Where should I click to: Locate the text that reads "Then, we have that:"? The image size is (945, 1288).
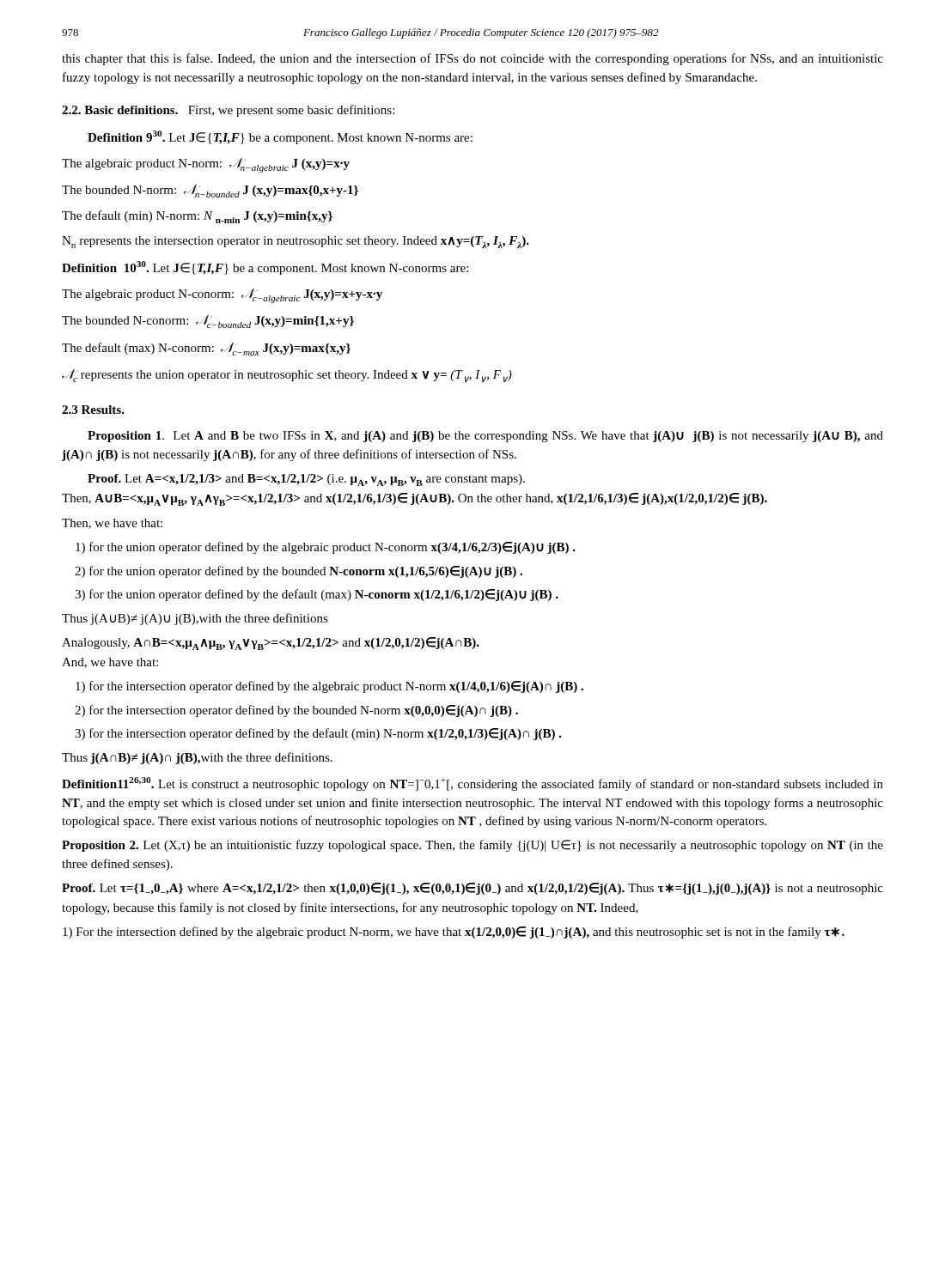[x=112, y=524]
